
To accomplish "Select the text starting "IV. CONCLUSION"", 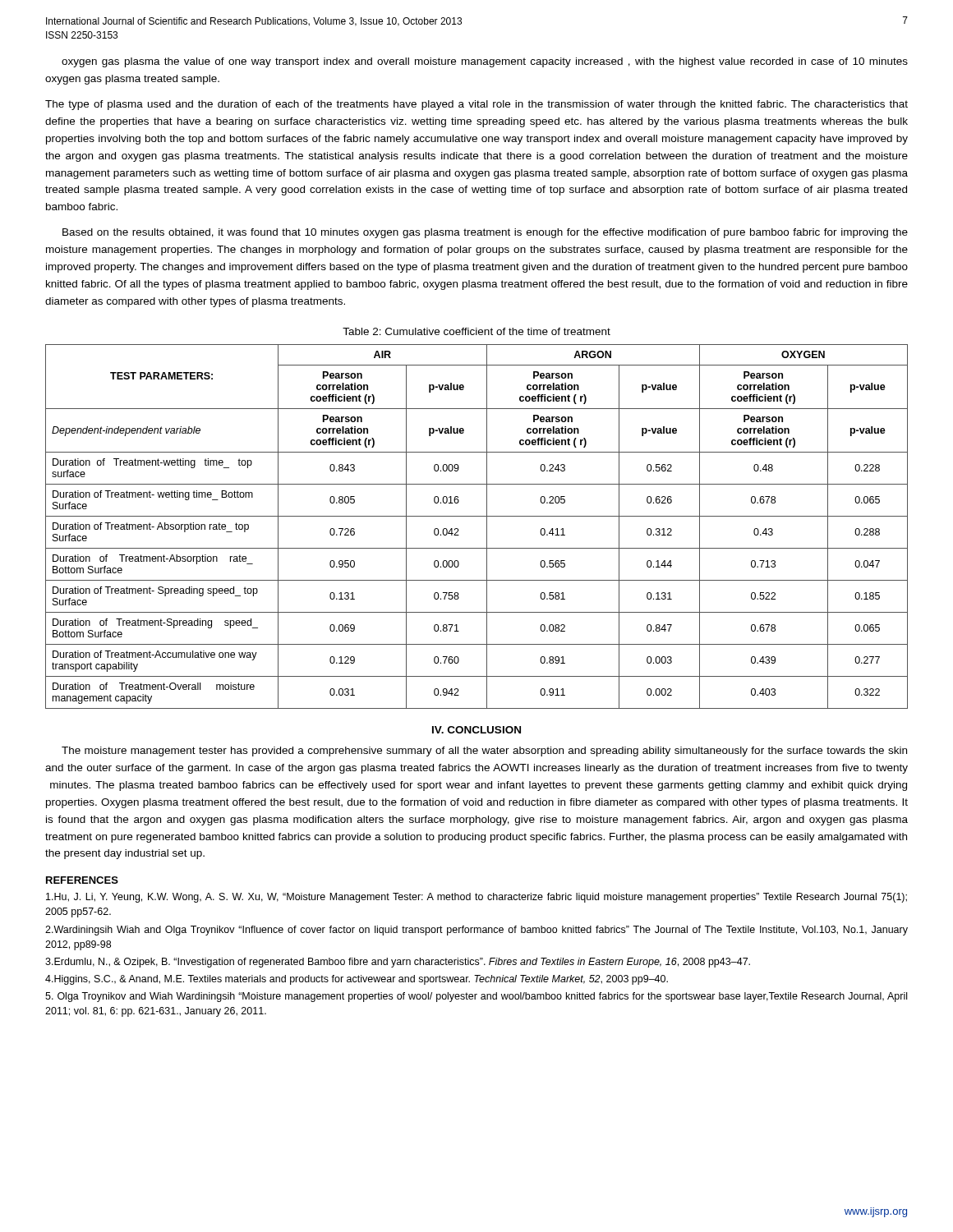I will tap(476, 730).
